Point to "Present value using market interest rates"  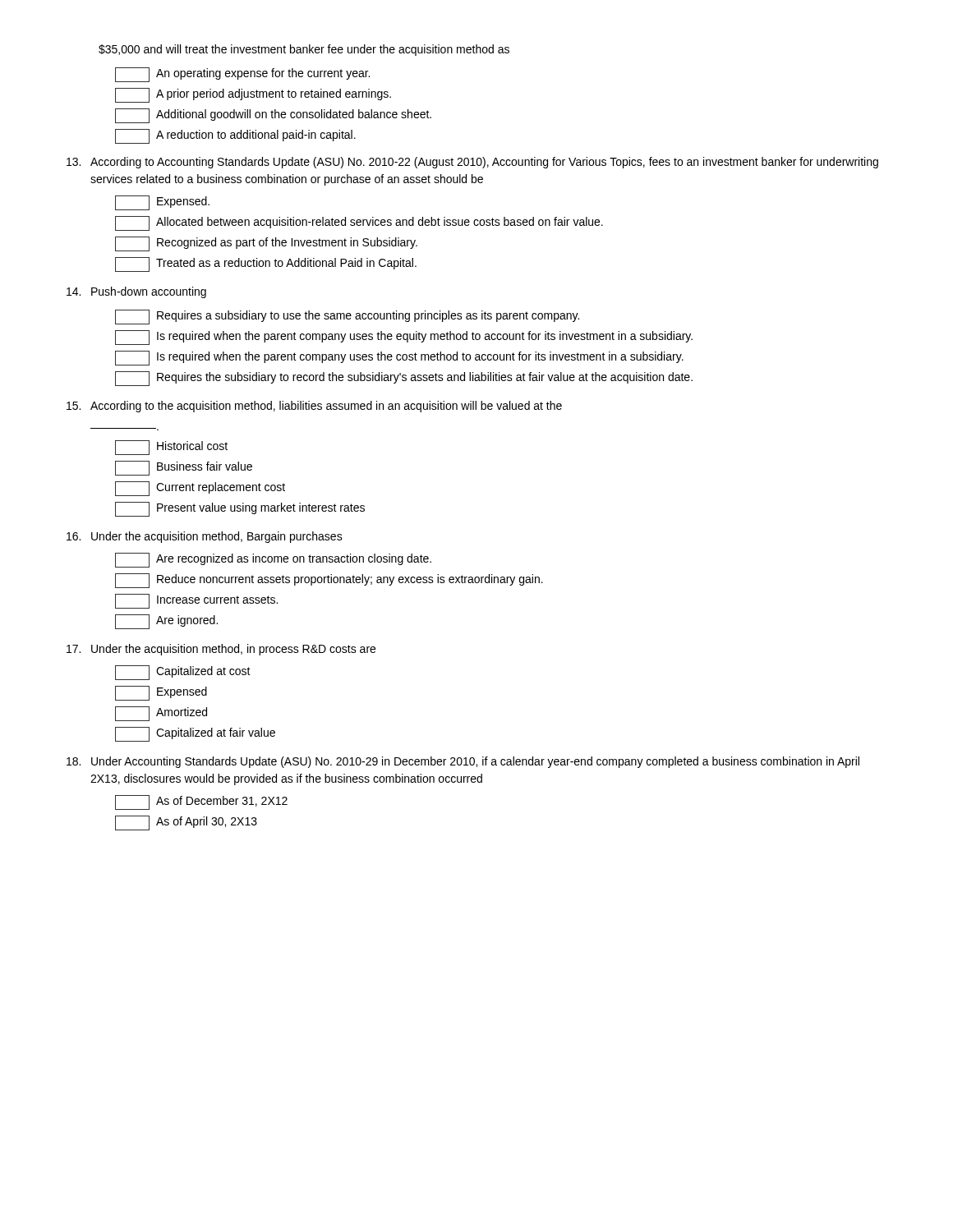[x=240, y=509]
